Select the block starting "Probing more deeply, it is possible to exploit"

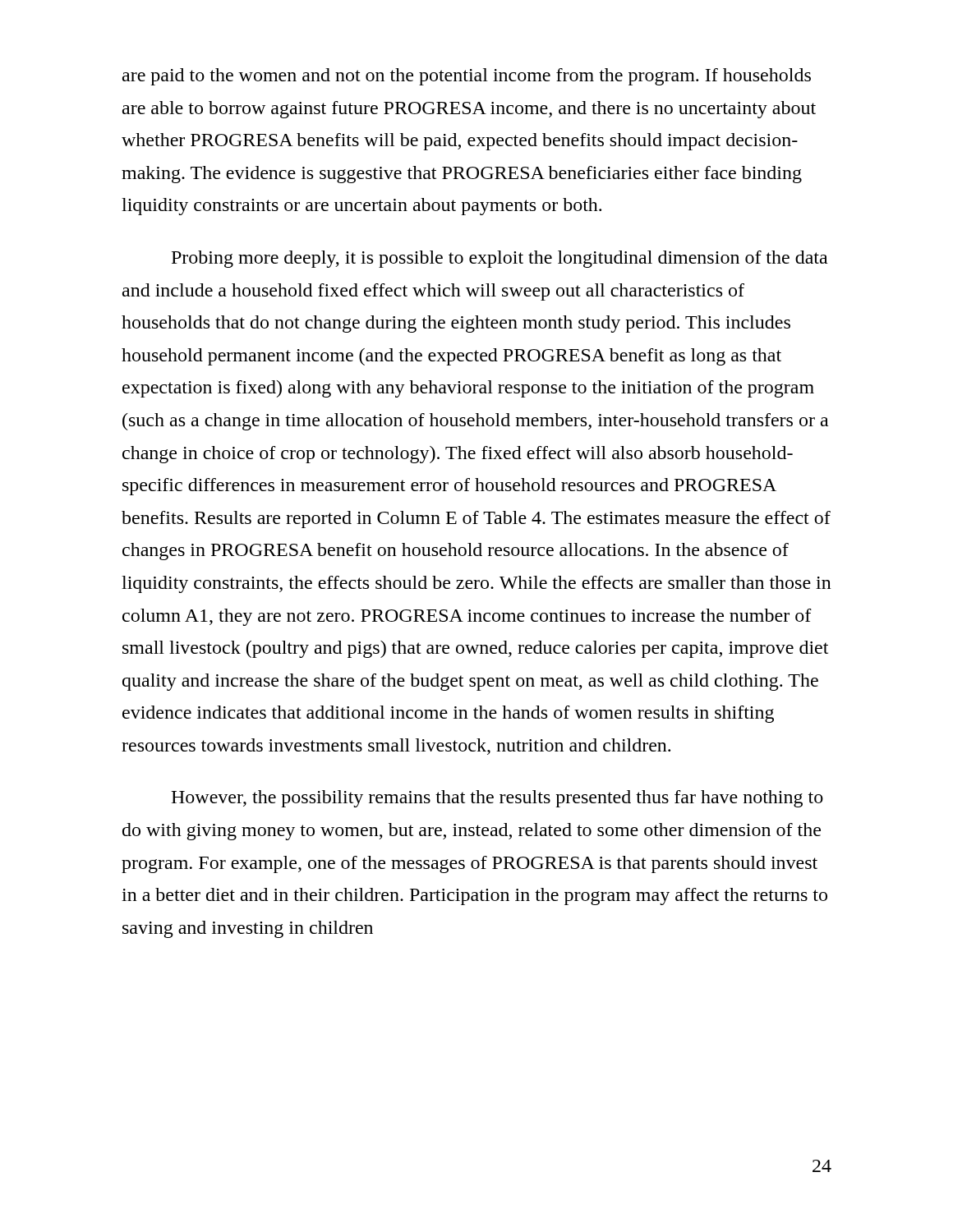pos(476,501)
